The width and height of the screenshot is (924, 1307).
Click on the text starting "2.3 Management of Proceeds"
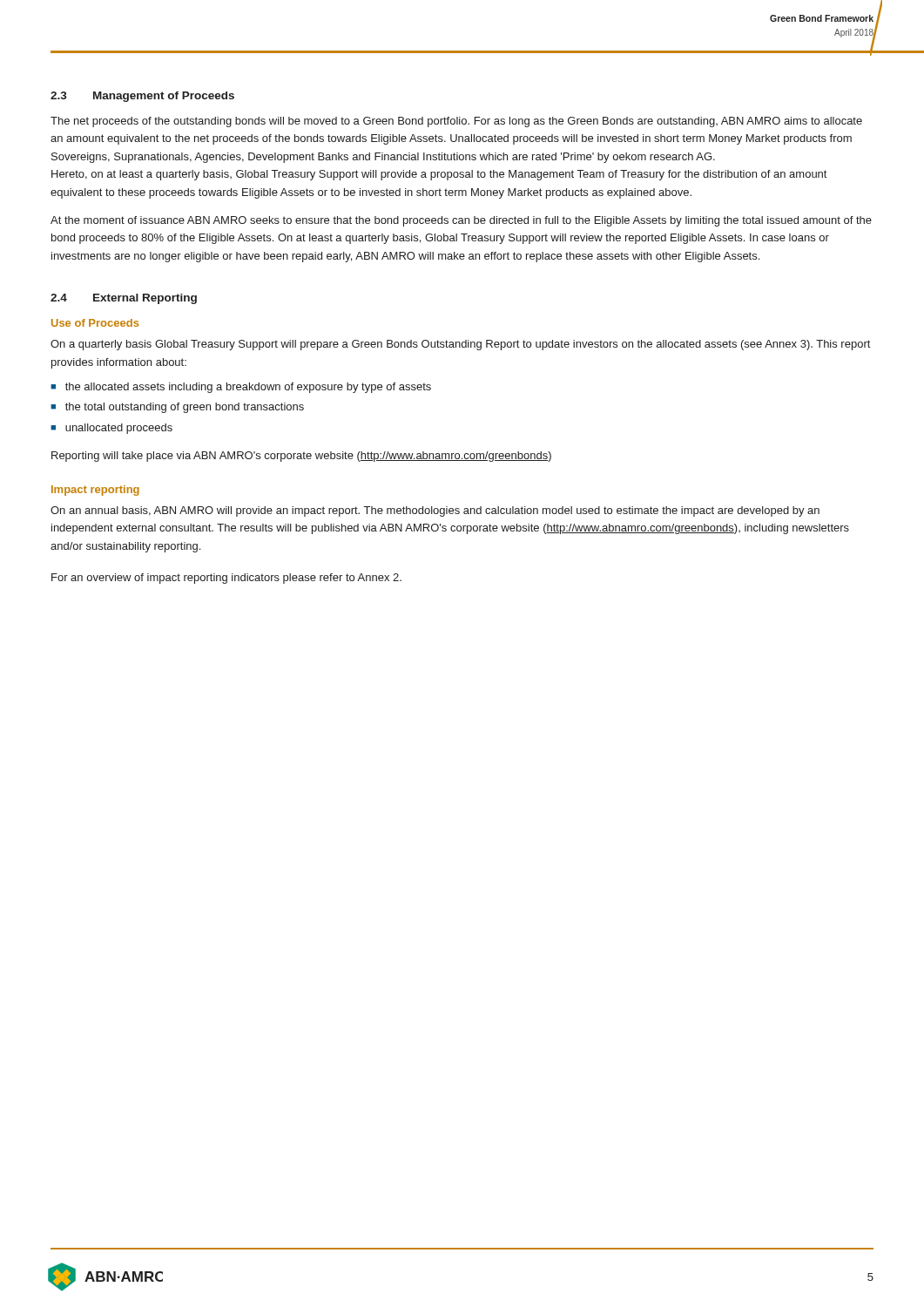click(143, 95)
